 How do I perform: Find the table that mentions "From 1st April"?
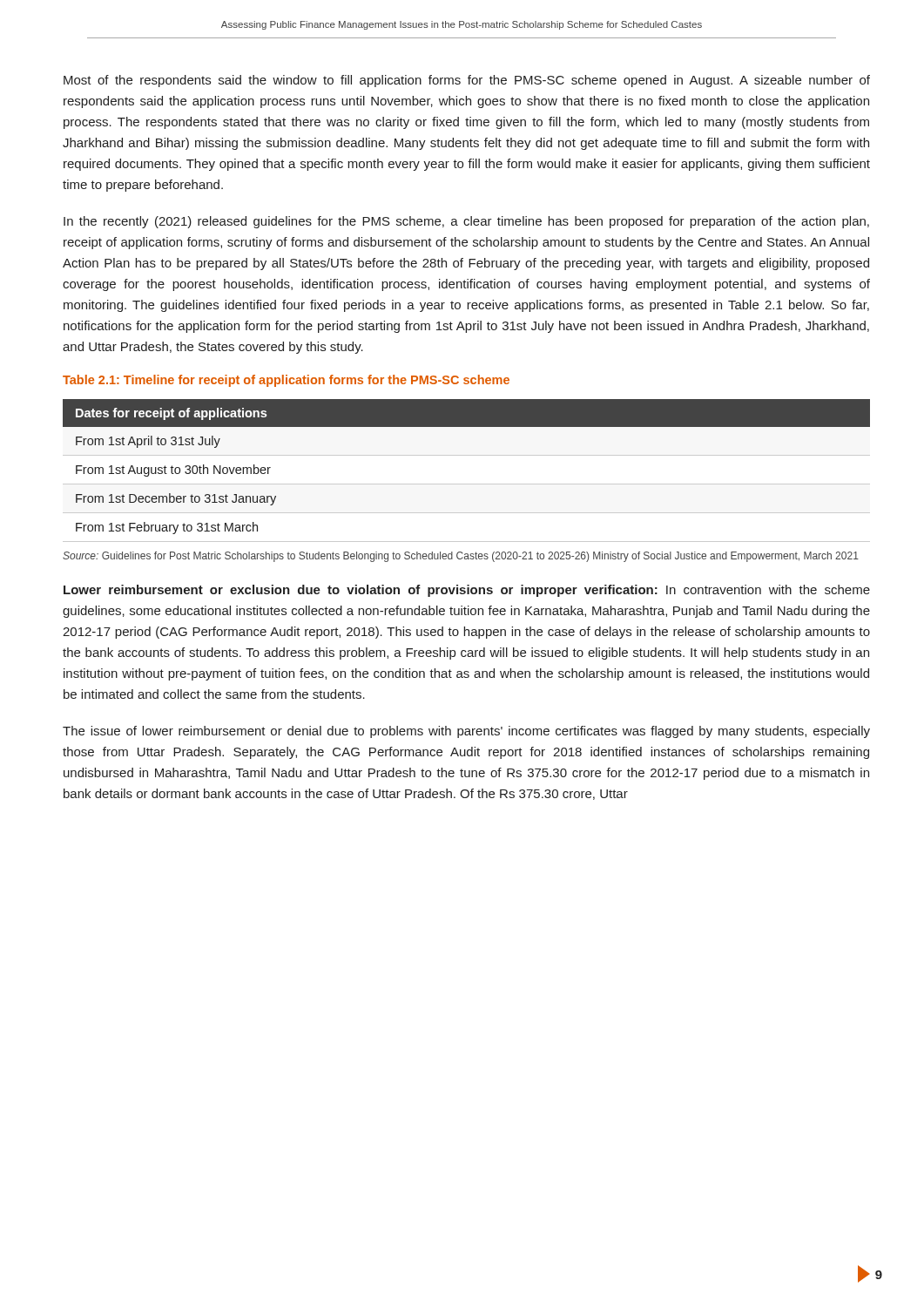pyautogui.click(x=466, y=471)
